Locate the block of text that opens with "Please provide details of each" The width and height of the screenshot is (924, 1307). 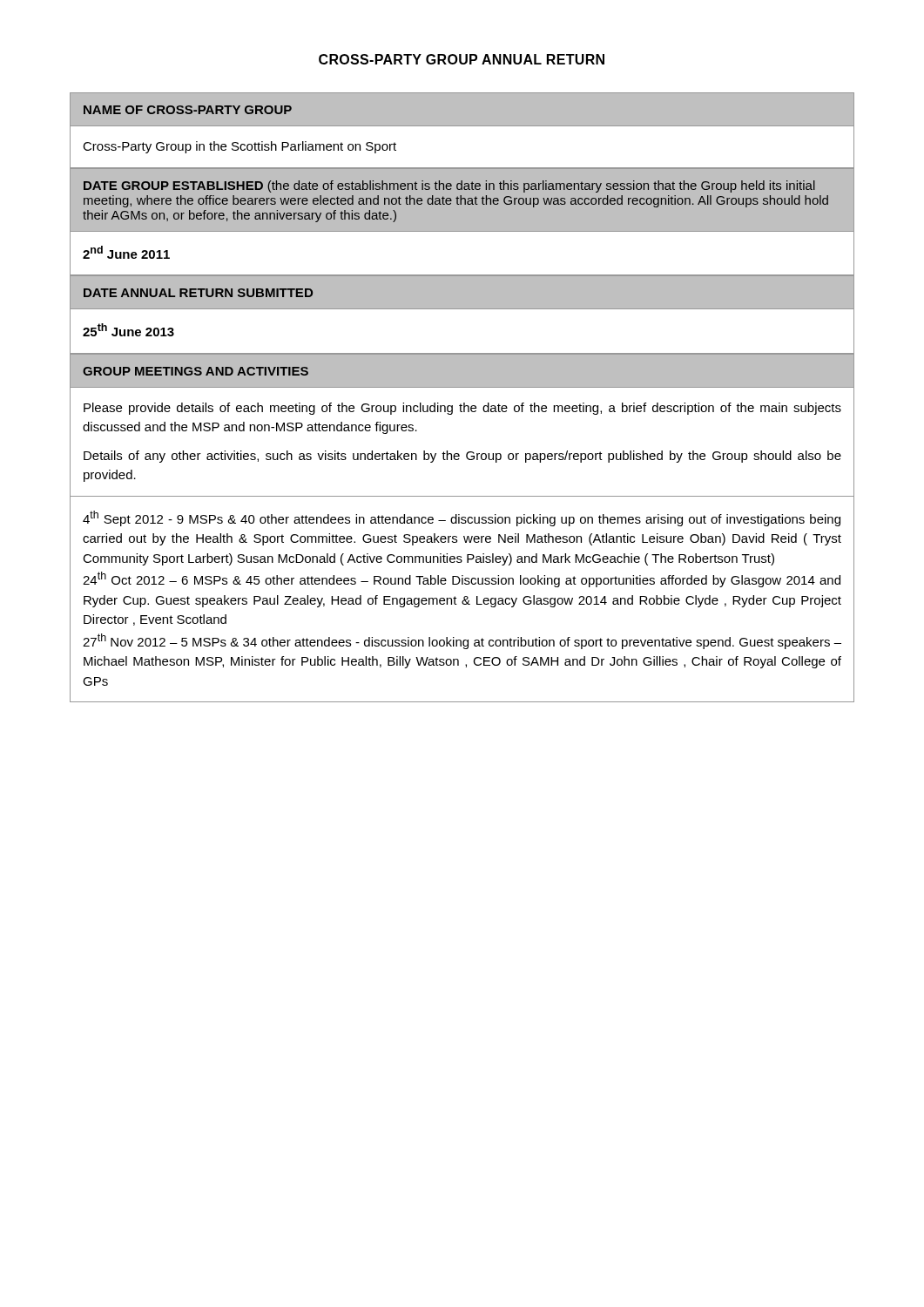click(x=462, y=441)
